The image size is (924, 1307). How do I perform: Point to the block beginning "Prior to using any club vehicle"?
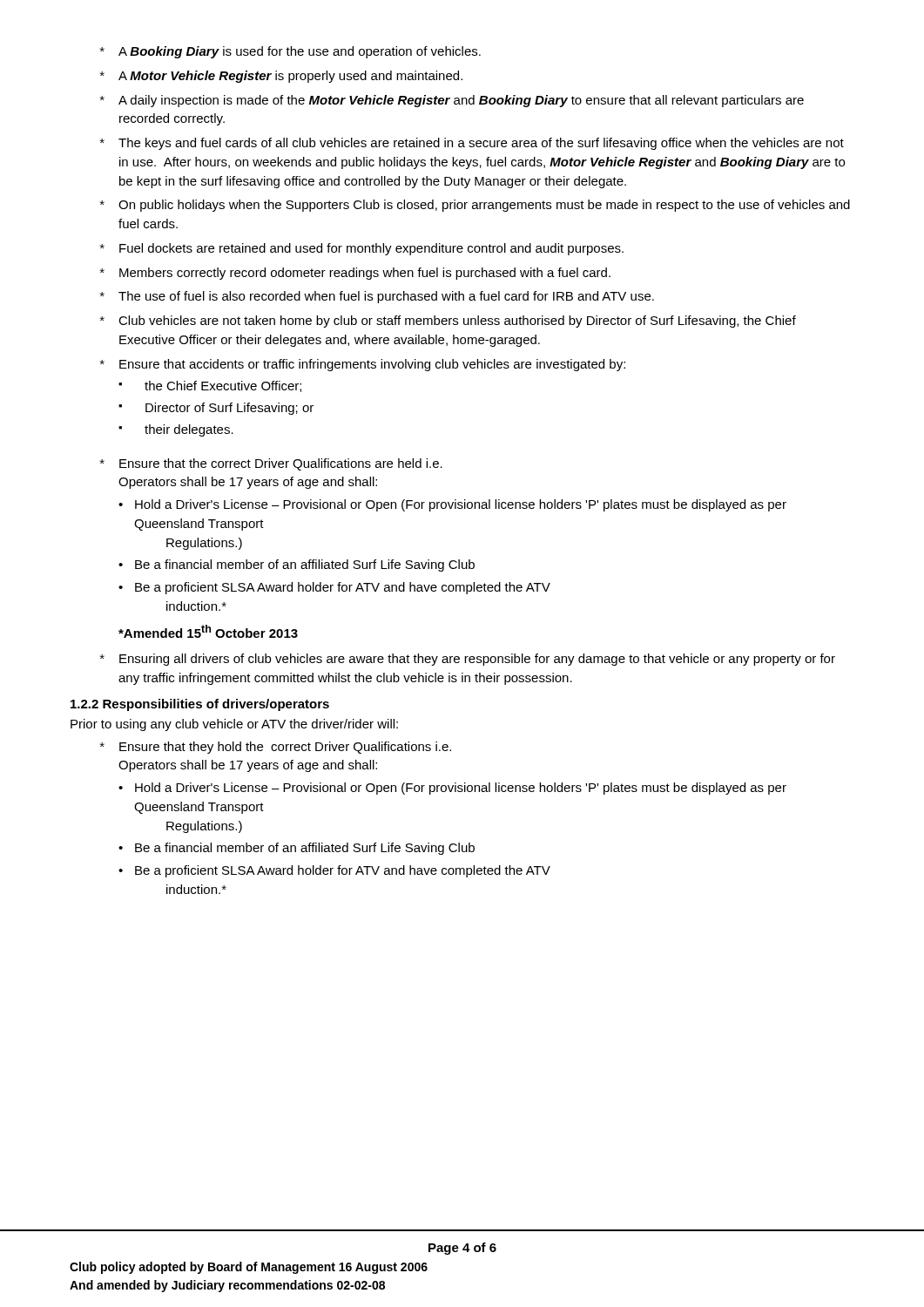coord(234,723)
